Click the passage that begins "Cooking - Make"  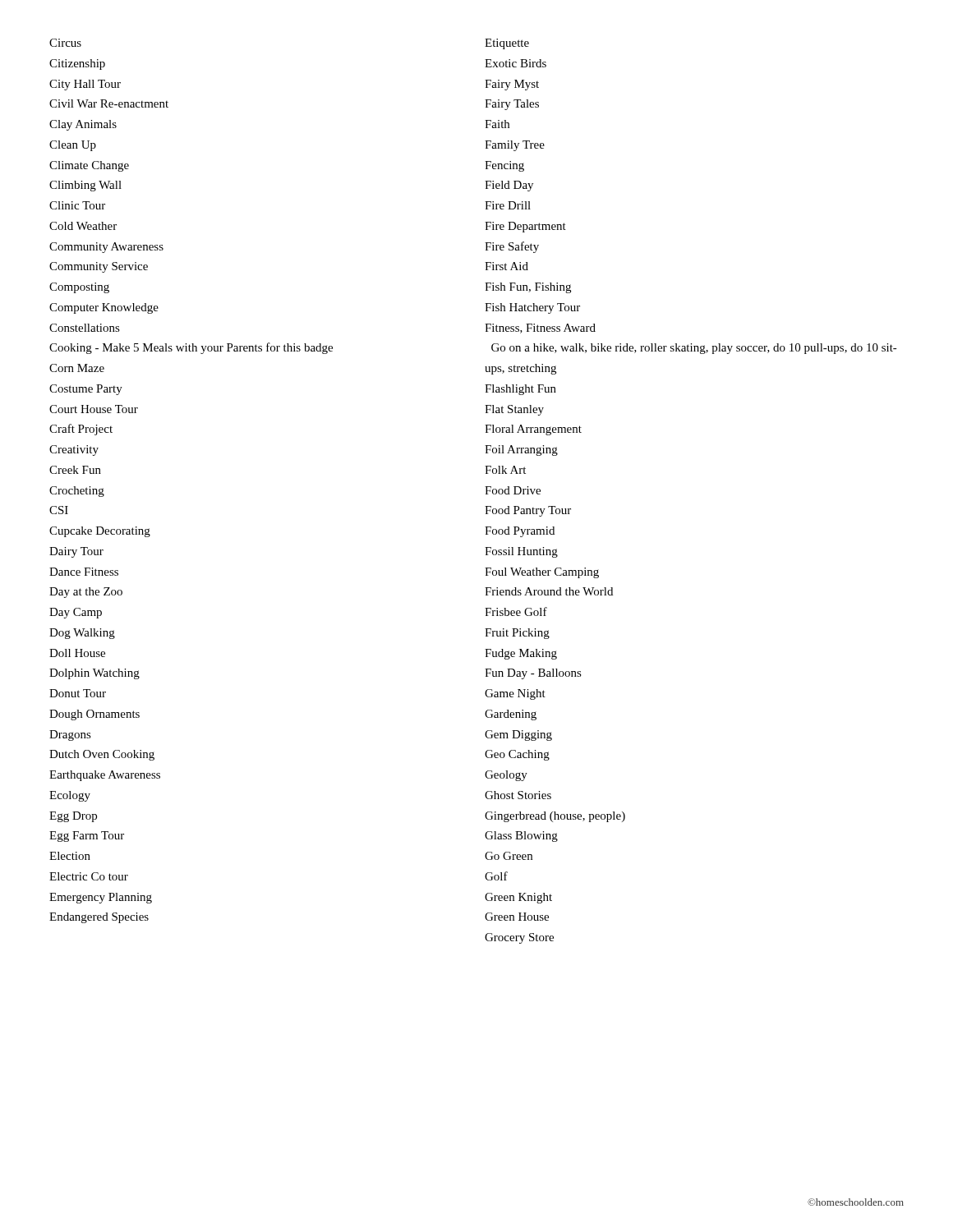click(191, 348)
